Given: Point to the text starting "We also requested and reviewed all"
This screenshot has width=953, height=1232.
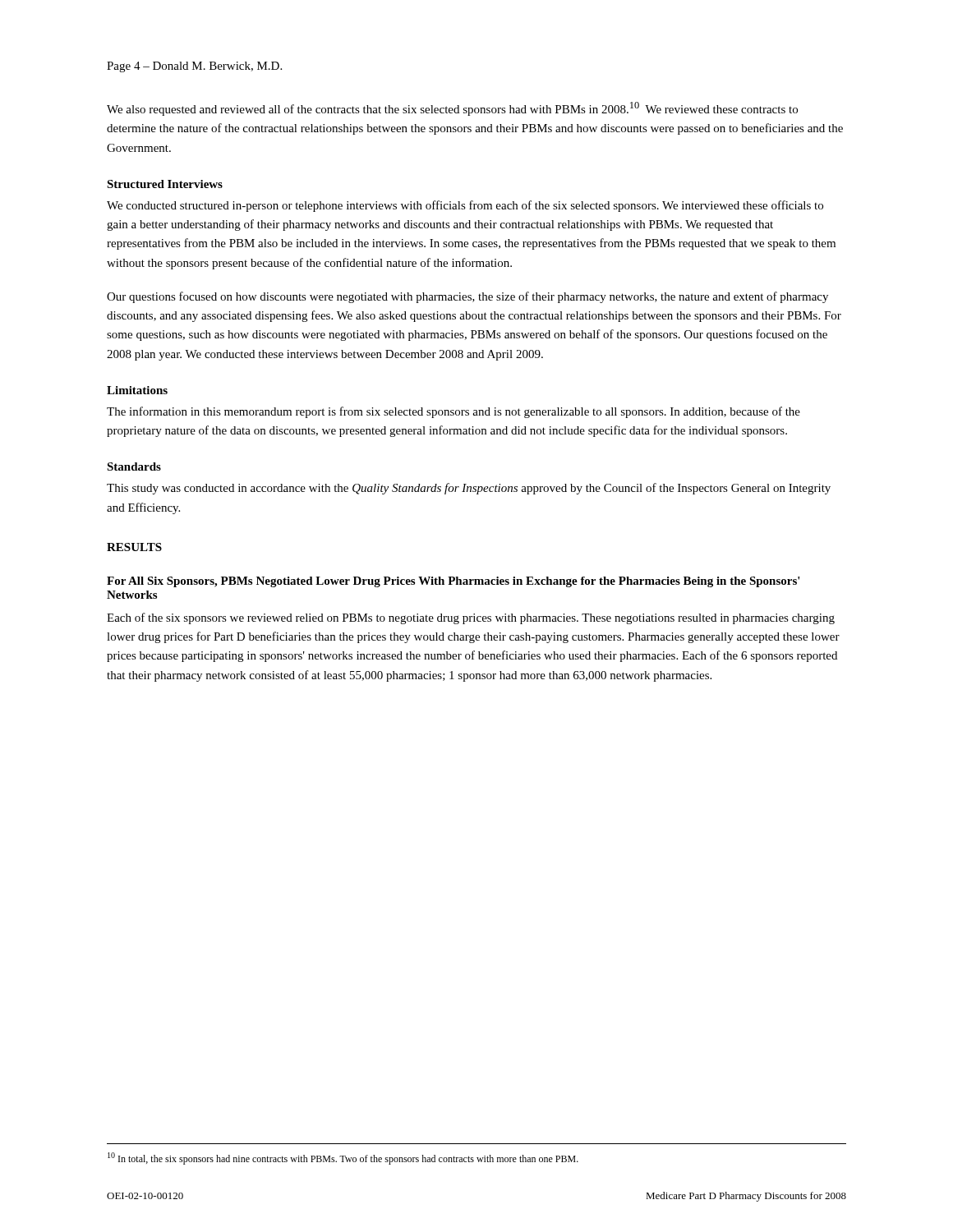Looking at the screenshot, I should [475, 127].
